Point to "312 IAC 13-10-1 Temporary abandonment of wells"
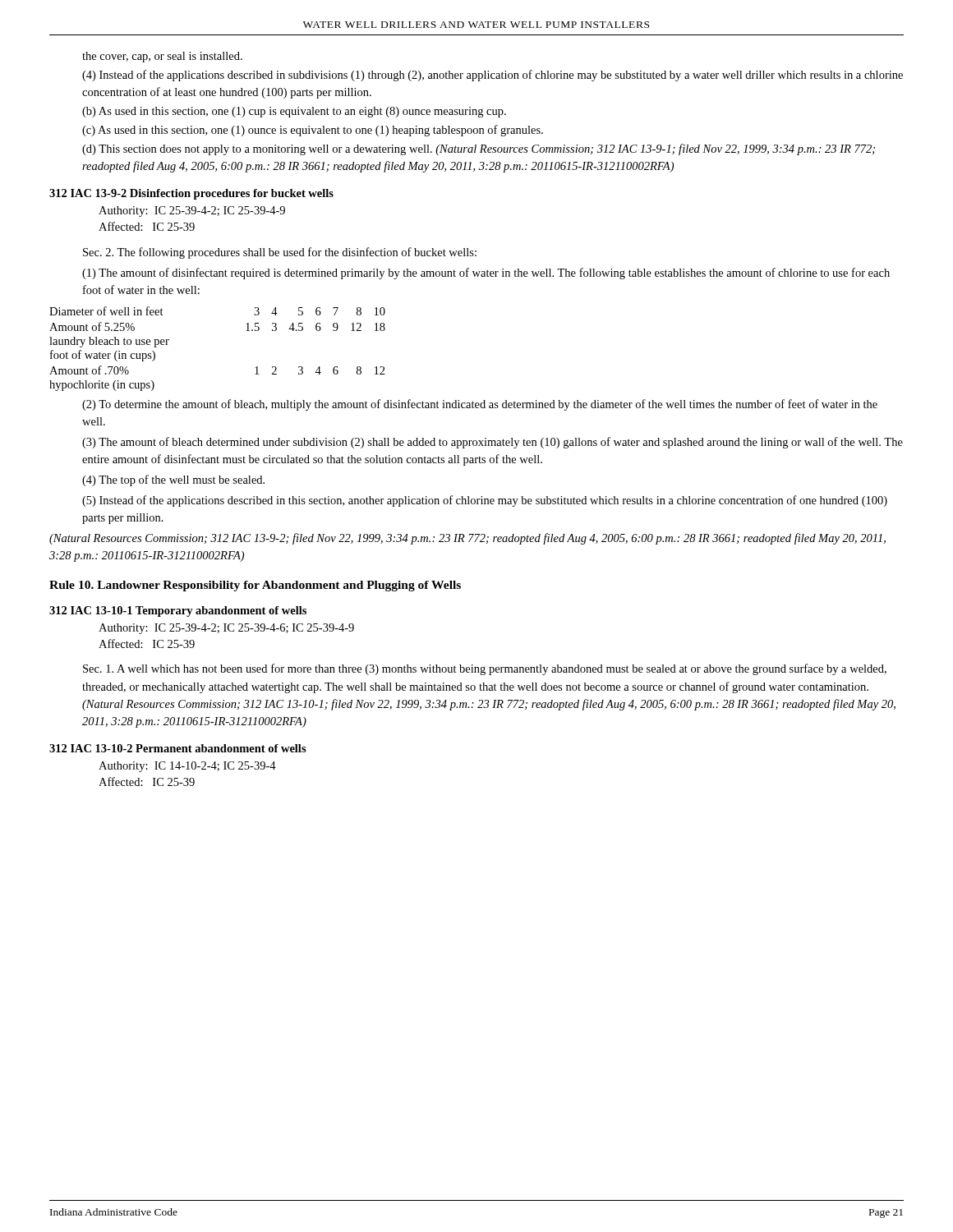The image size is (953, 1232). [x=178, y=610]
